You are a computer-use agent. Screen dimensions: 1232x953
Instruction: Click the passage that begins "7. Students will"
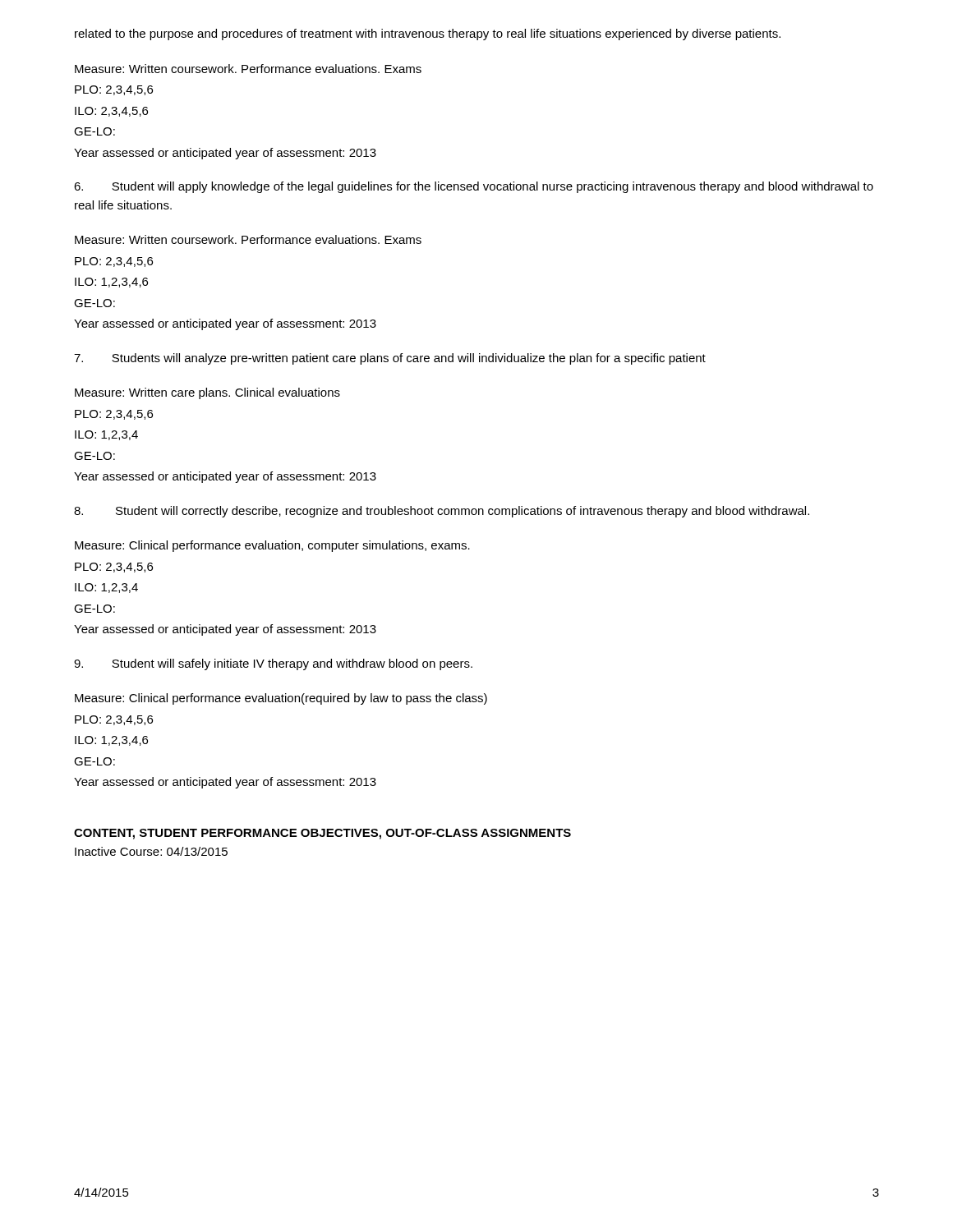point(390,357)
